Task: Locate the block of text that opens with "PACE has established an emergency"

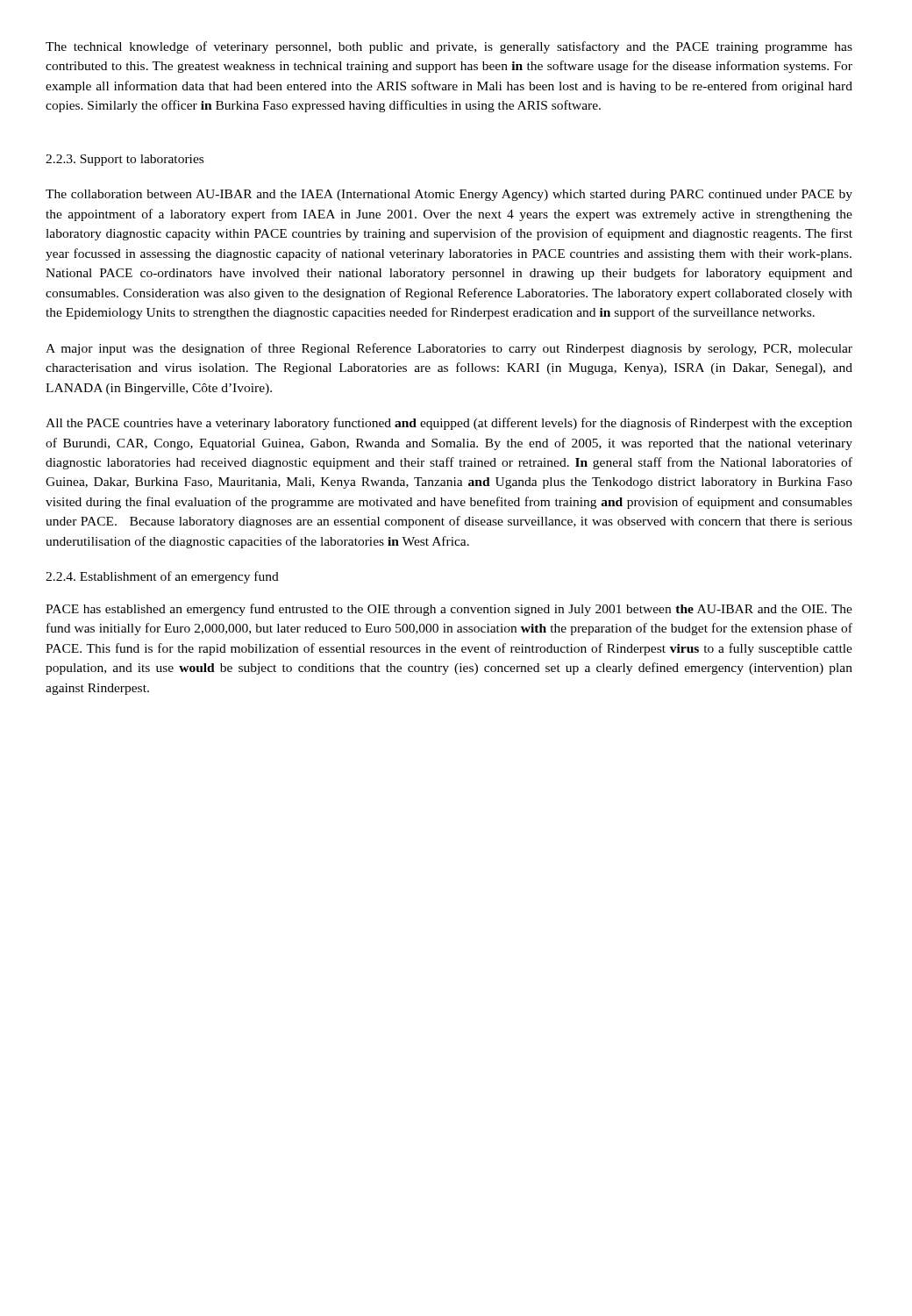Action: pyautogui.click(x=449, y=648)
